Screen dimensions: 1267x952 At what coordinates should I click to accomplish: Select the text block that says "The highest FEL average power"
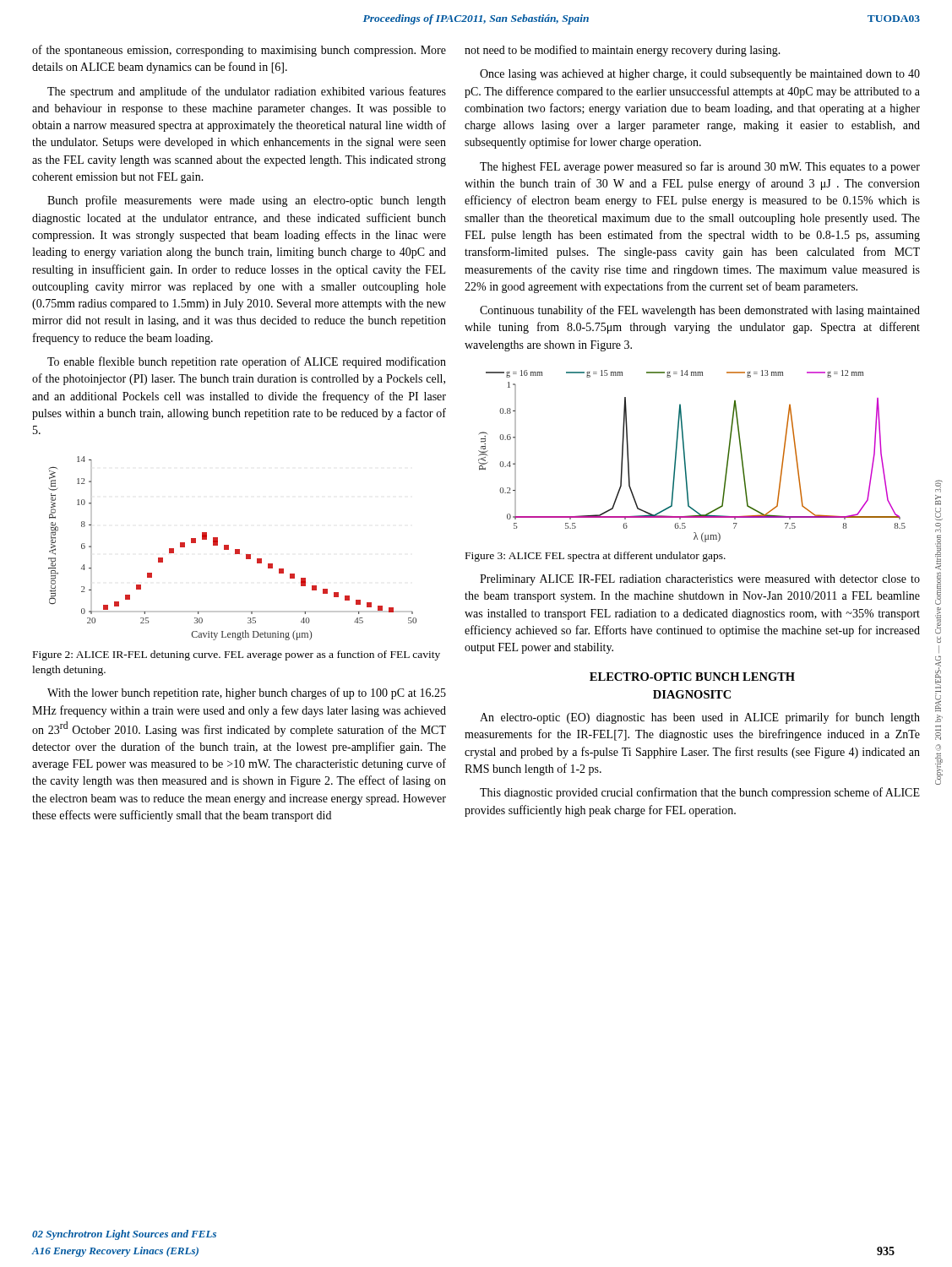point(692,227)
